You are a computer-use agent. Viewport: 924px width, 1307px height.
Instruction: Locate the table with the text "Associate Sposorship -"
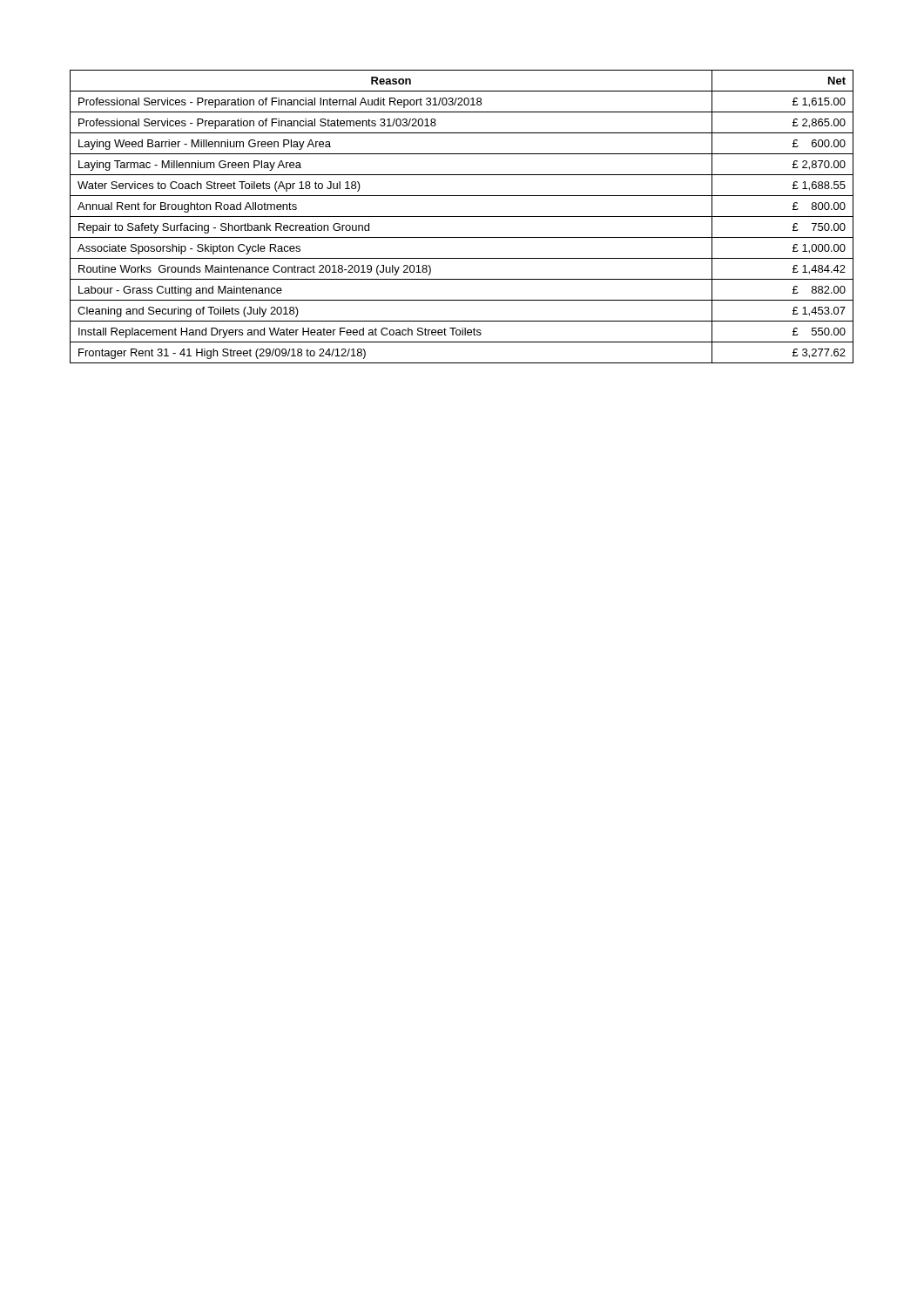click(x=462, y=217)
